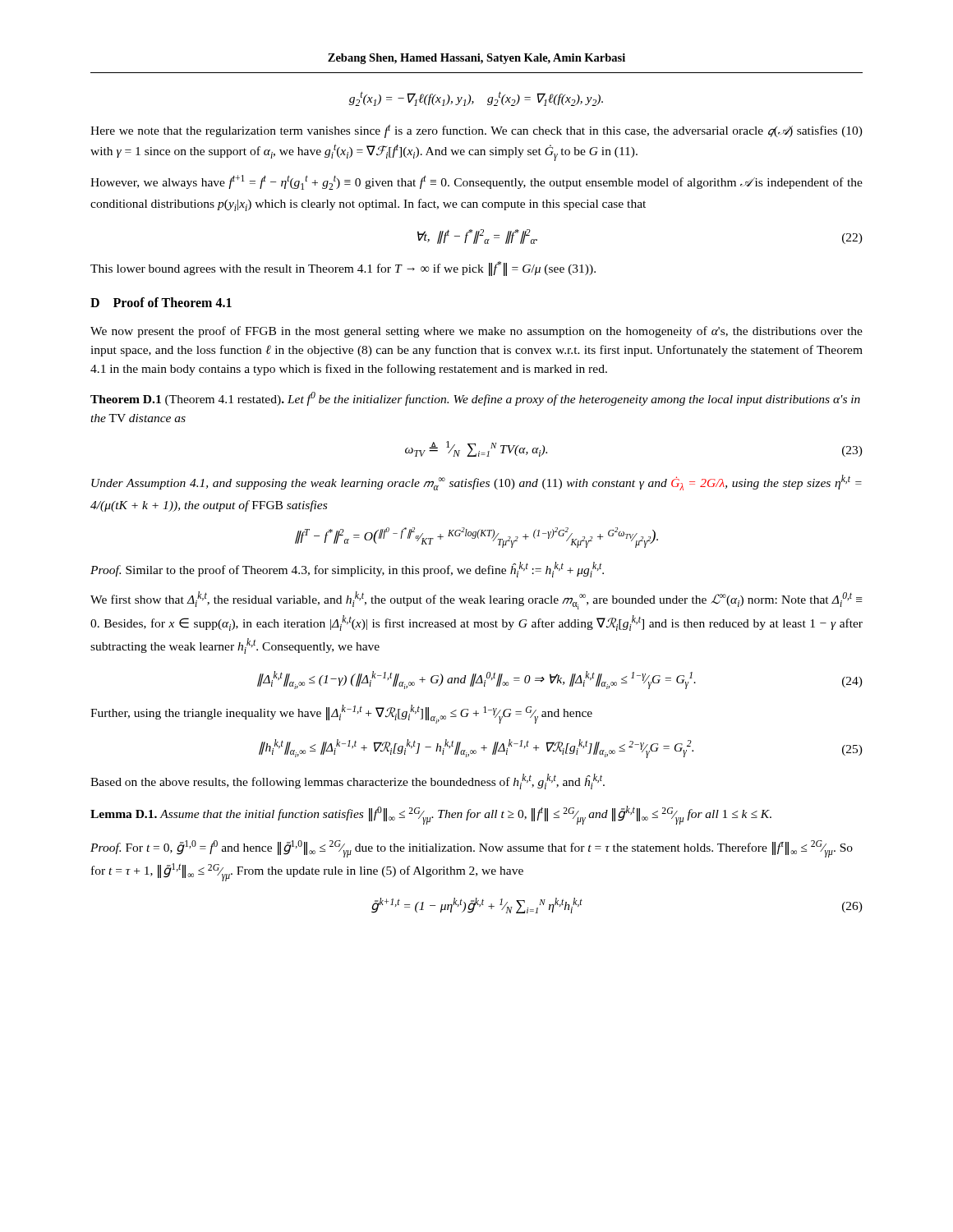Locate the text block with the text "Based on the"
This screenshot has height=1232, width=953.
[x=348, y=782]
